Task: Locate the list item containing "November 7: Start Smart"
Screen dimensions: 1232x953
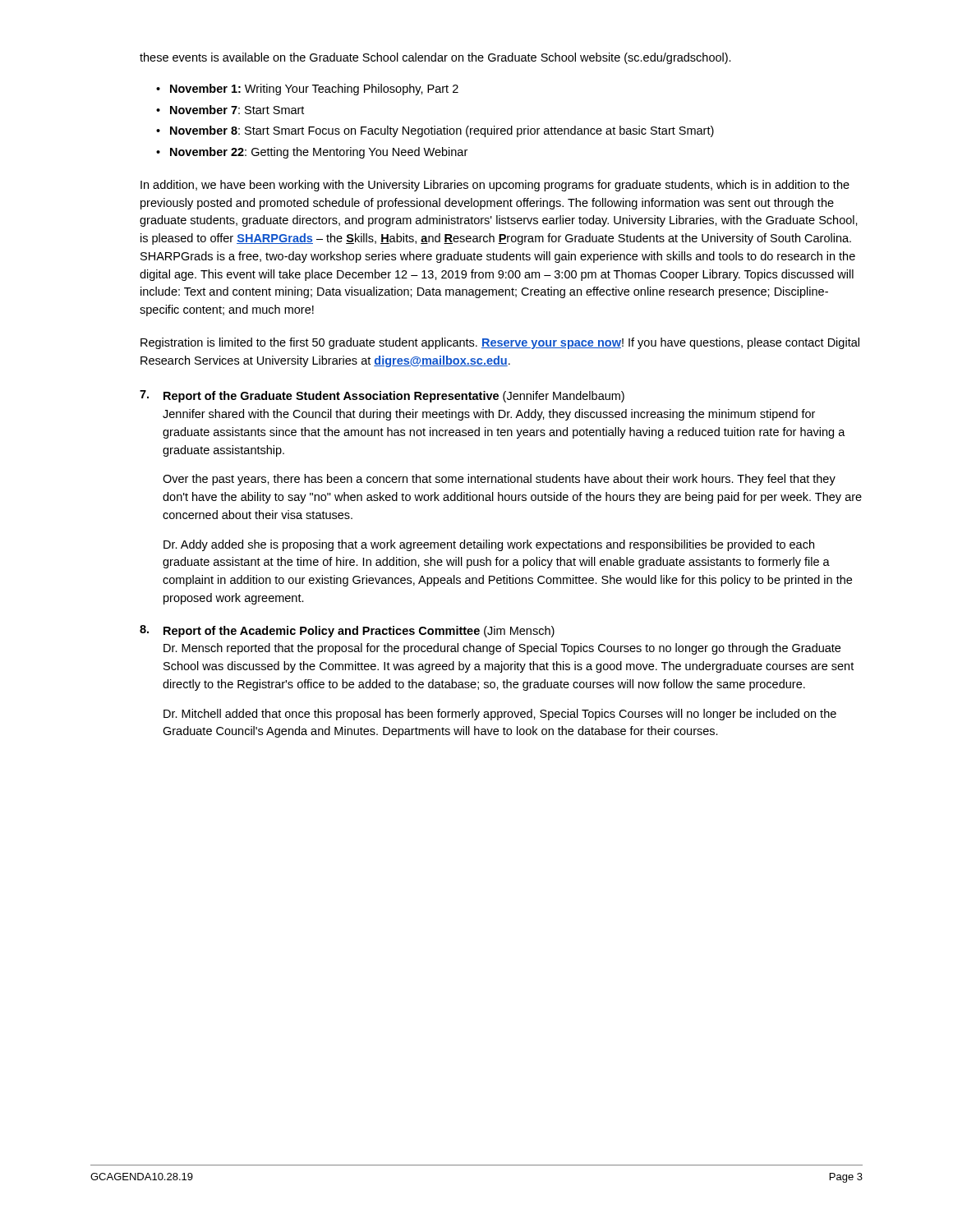Action: pos(237,110)
